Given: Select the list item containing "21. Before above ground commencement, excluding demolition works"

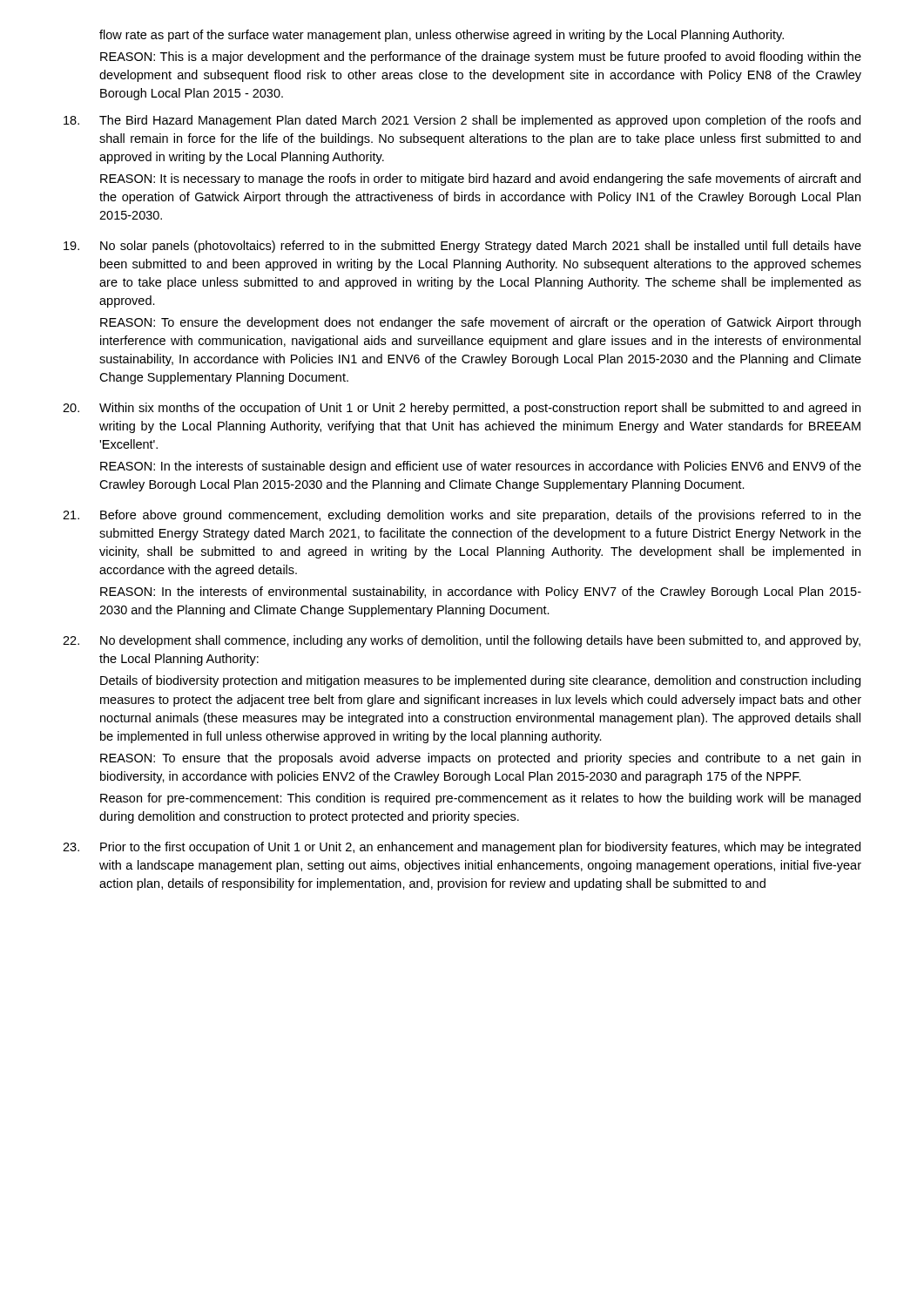Looking at the screenshot, I should 462,565.
